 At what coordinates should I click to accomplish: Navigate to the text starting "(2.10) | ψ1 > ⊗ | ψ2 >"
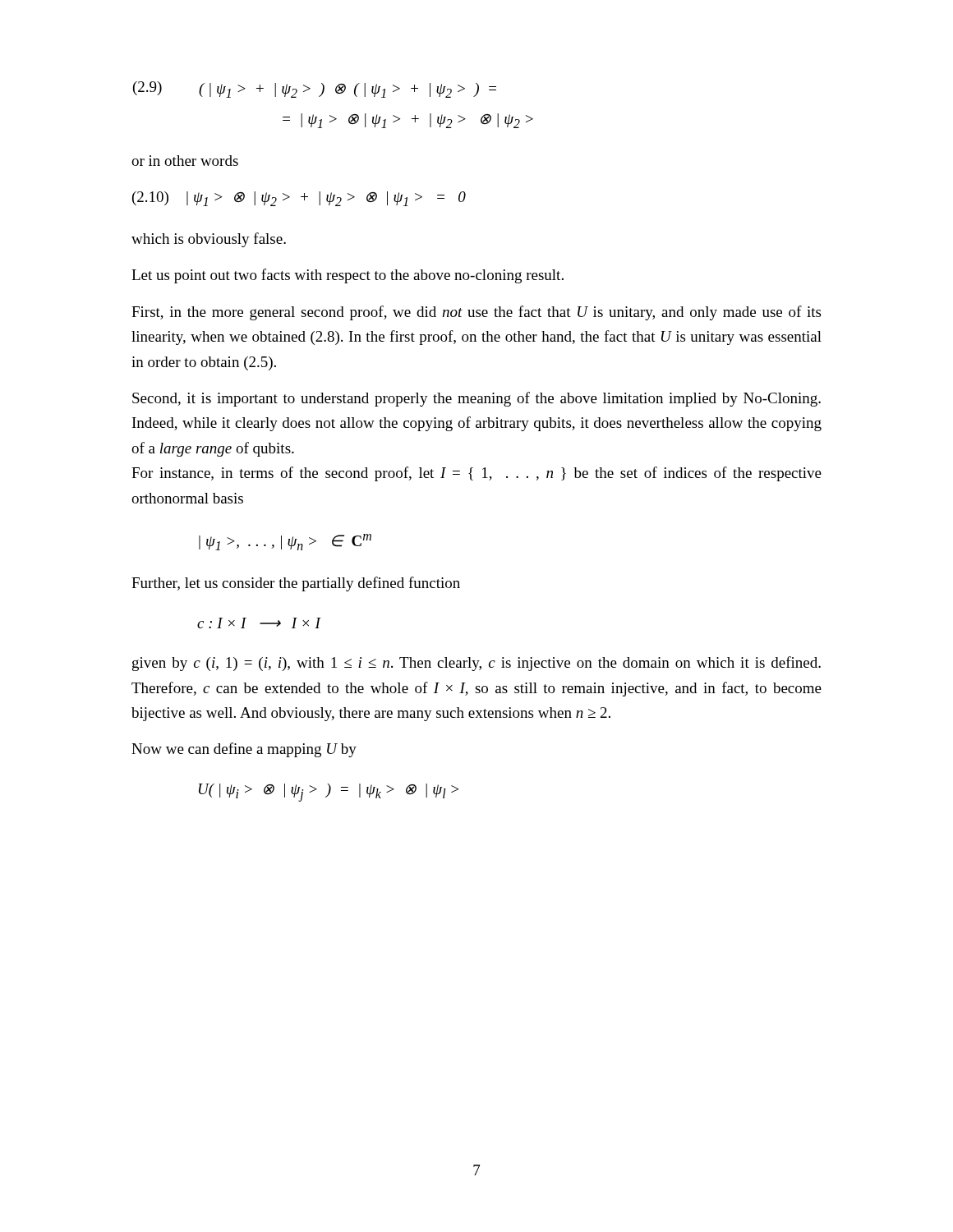pyautogui.click(x=298, y=198)
